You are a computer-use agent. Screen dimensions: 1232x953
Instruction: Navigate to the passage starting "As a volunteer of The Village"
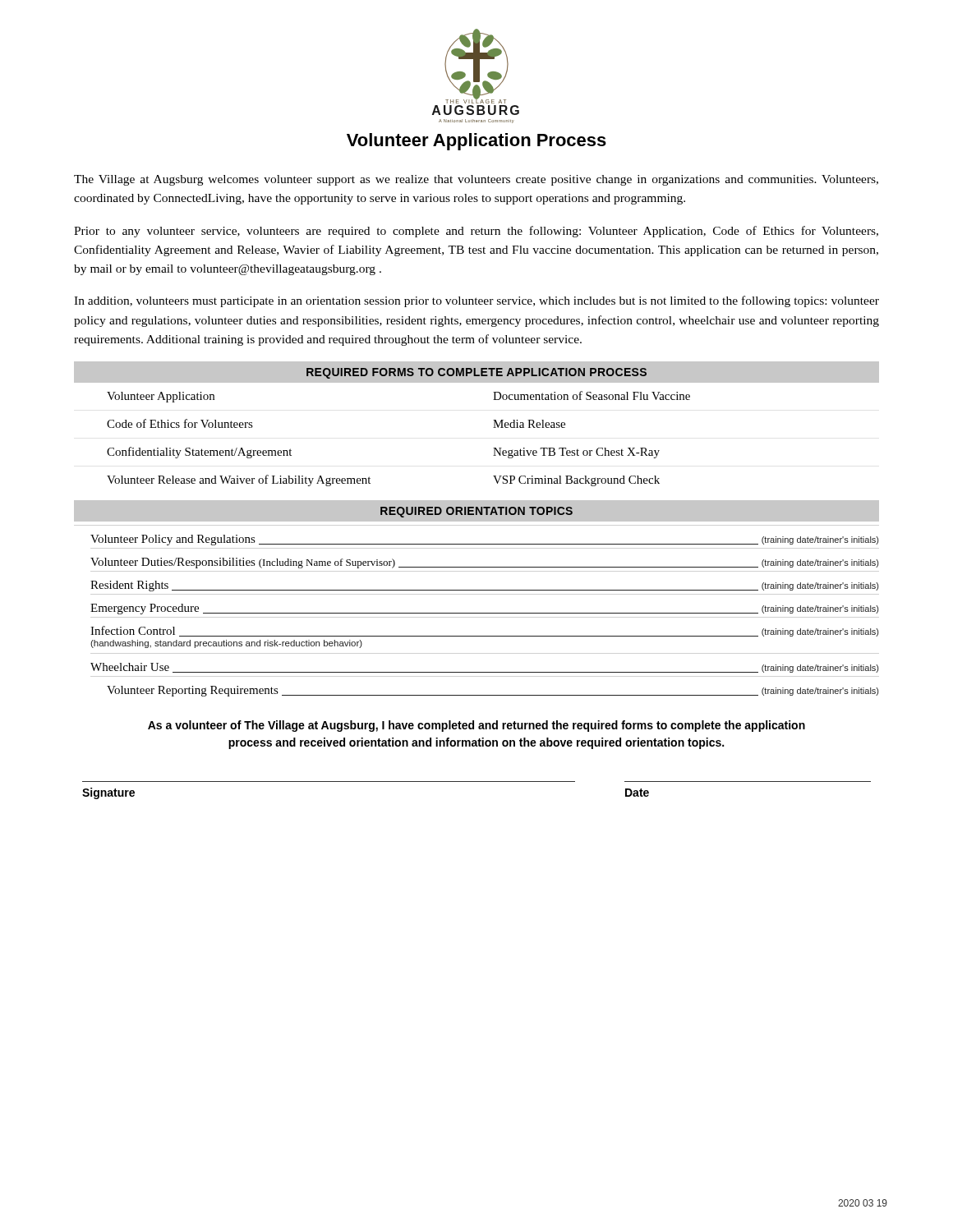point(476,734)
